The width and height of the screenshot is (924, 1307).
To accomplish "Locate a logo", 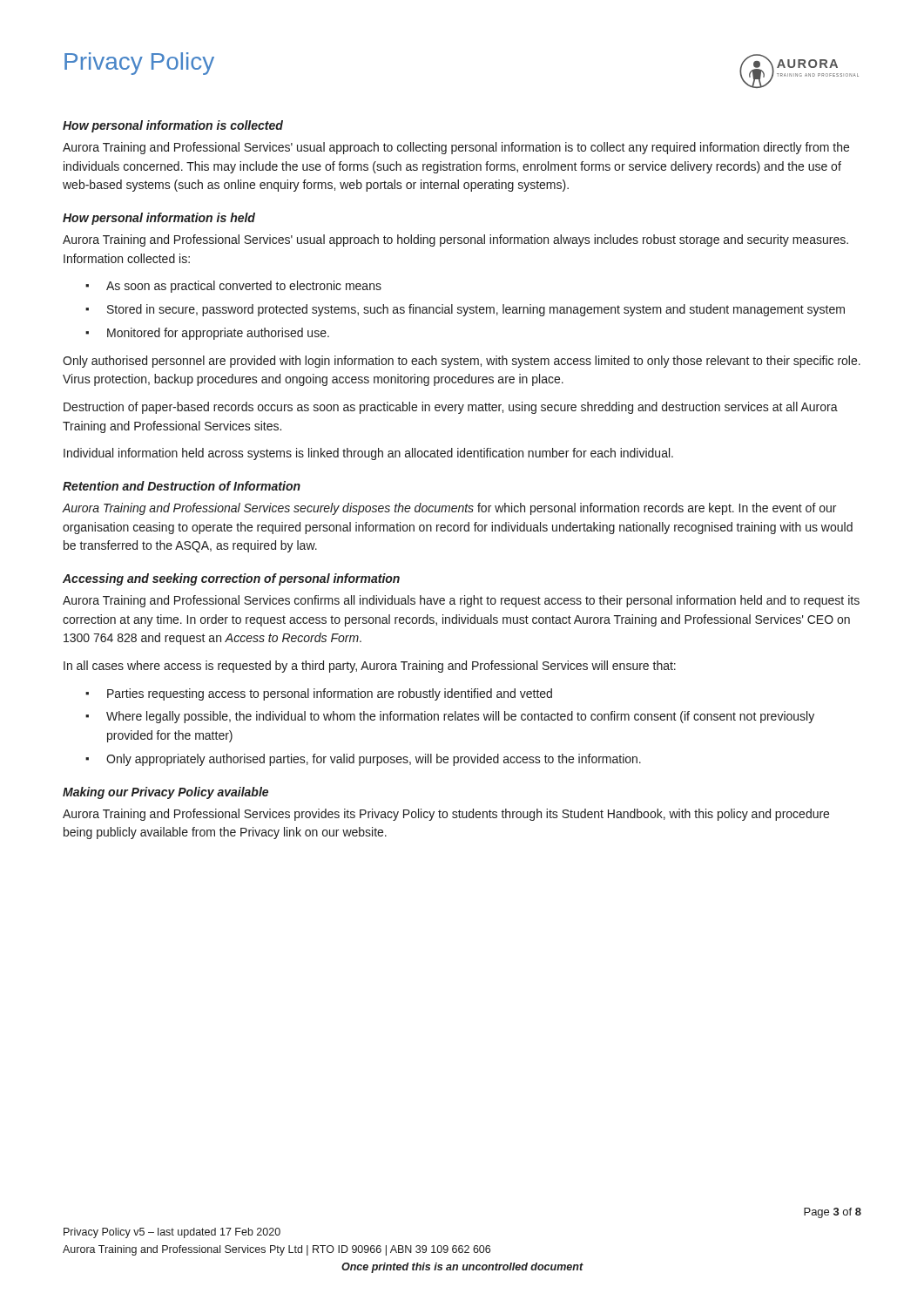I will [x=800, y=73].
